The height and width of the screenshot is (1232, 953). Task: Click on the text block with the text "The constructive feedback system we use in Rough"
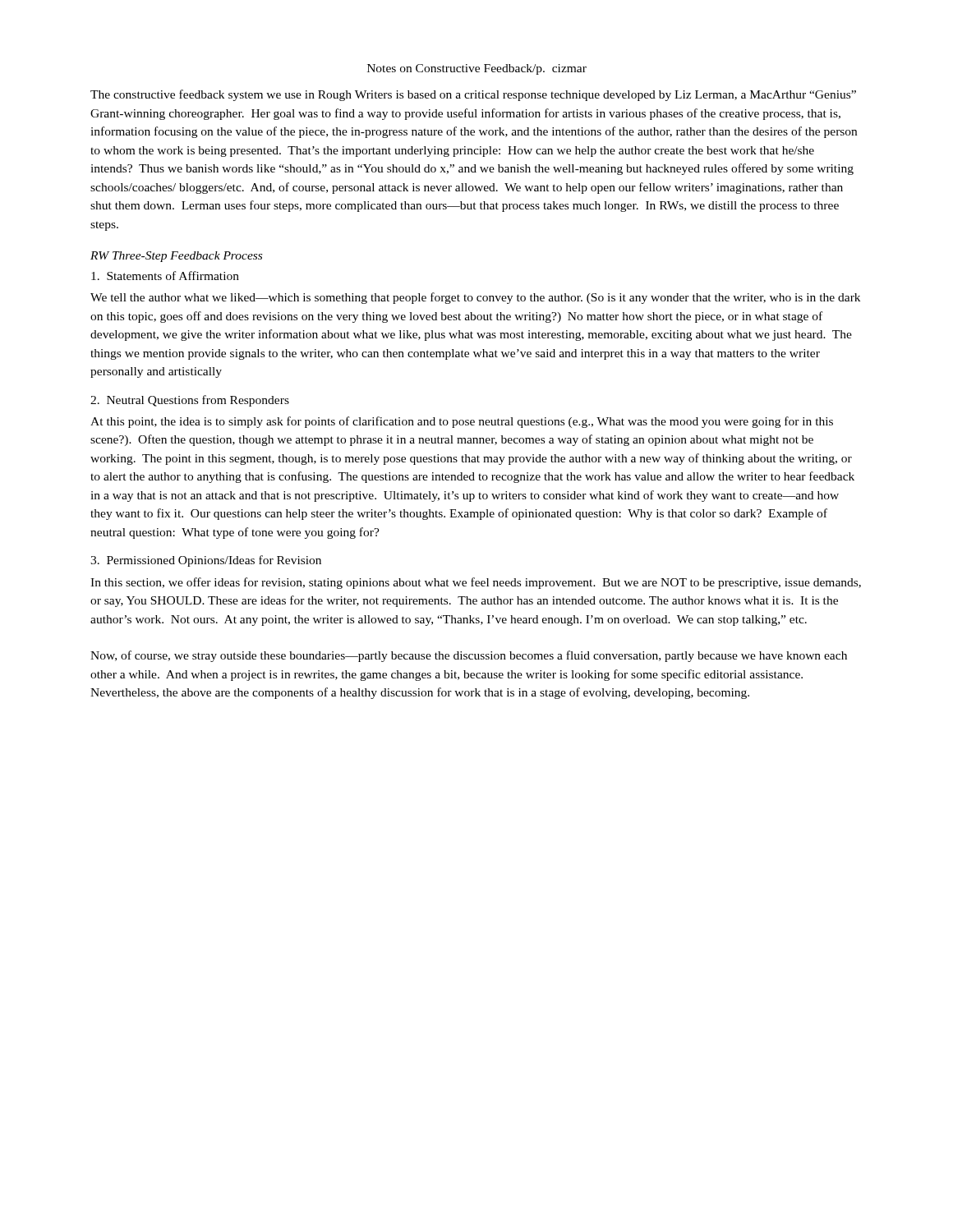pos(474,159)
